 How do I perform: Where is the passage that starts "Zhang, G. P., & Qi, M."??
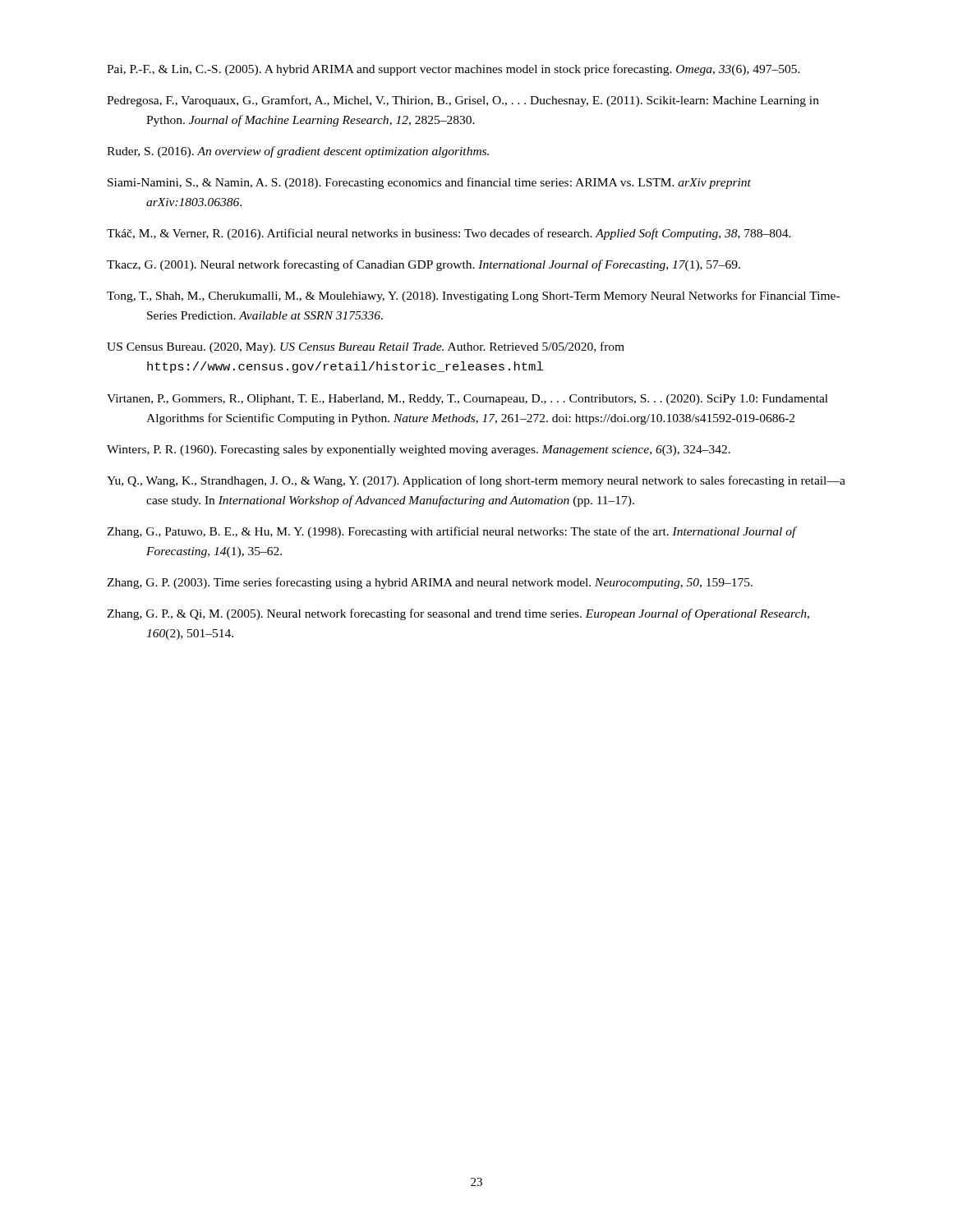click(x=458, y=623)
